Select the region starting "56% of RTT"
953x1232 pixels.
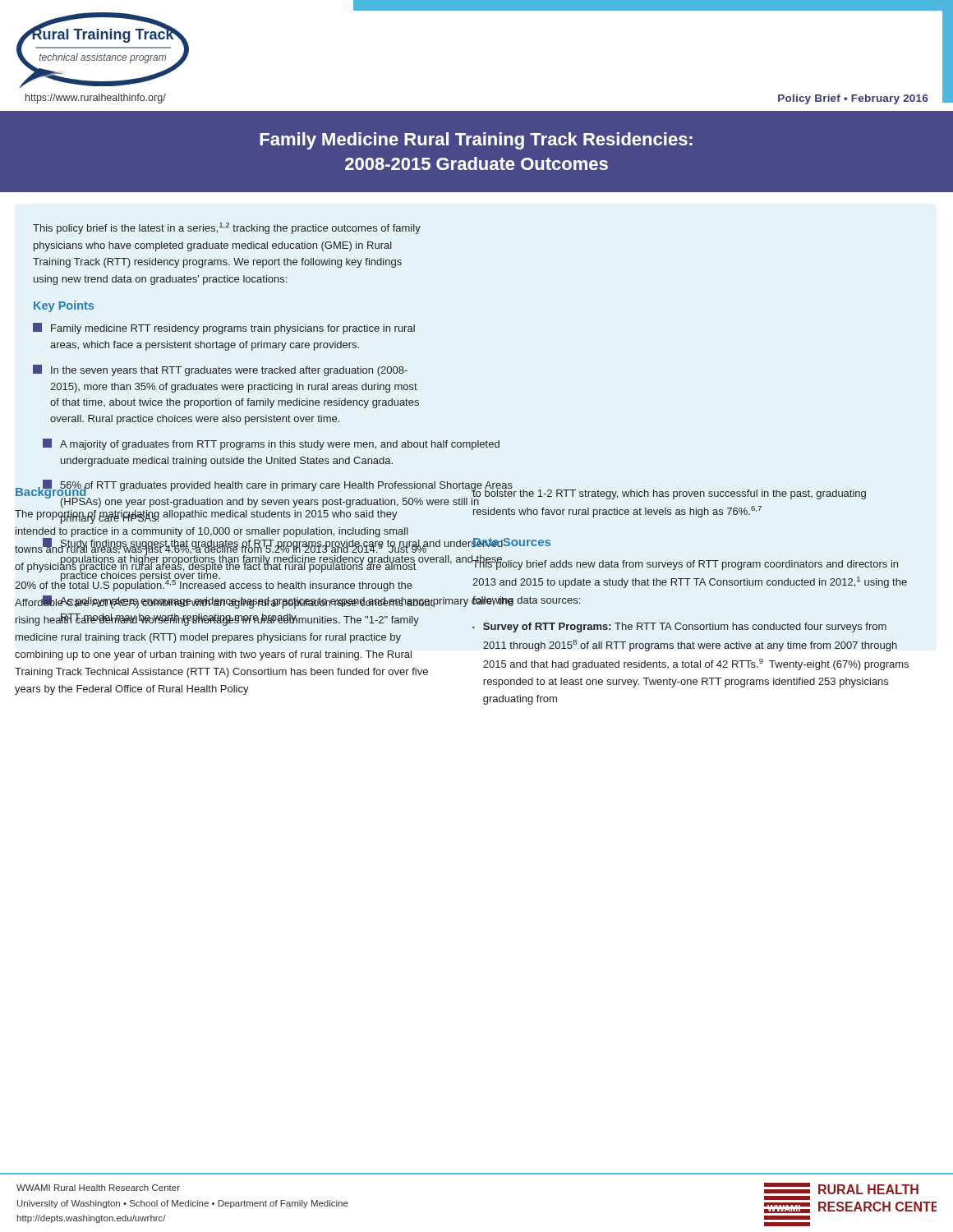[280, 502]
